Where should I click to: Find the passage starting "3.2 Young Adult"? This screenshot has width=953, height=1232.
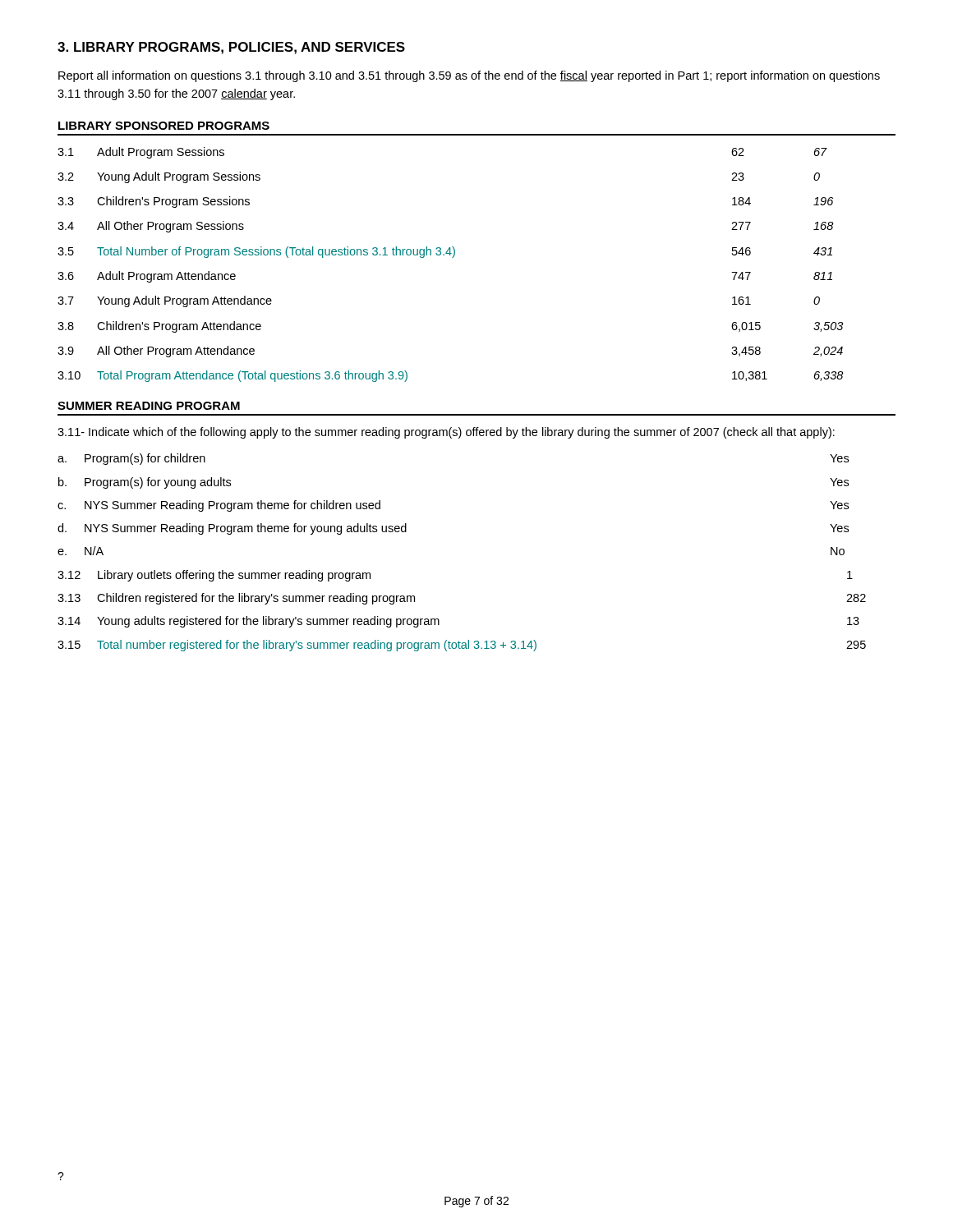point(177,177)
